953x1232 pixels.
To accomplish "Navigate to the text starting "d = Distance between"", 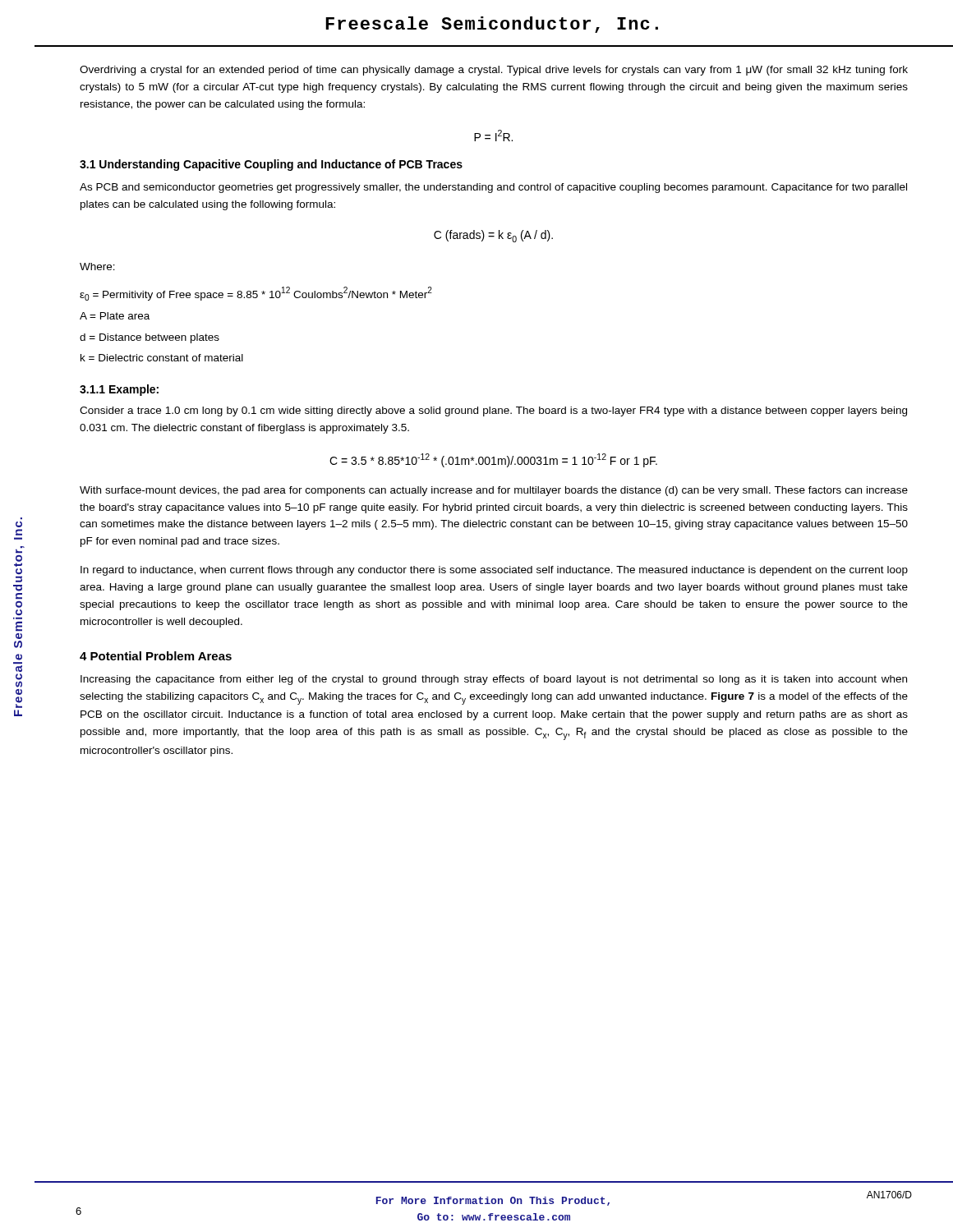I will click(x=150, y=337).
